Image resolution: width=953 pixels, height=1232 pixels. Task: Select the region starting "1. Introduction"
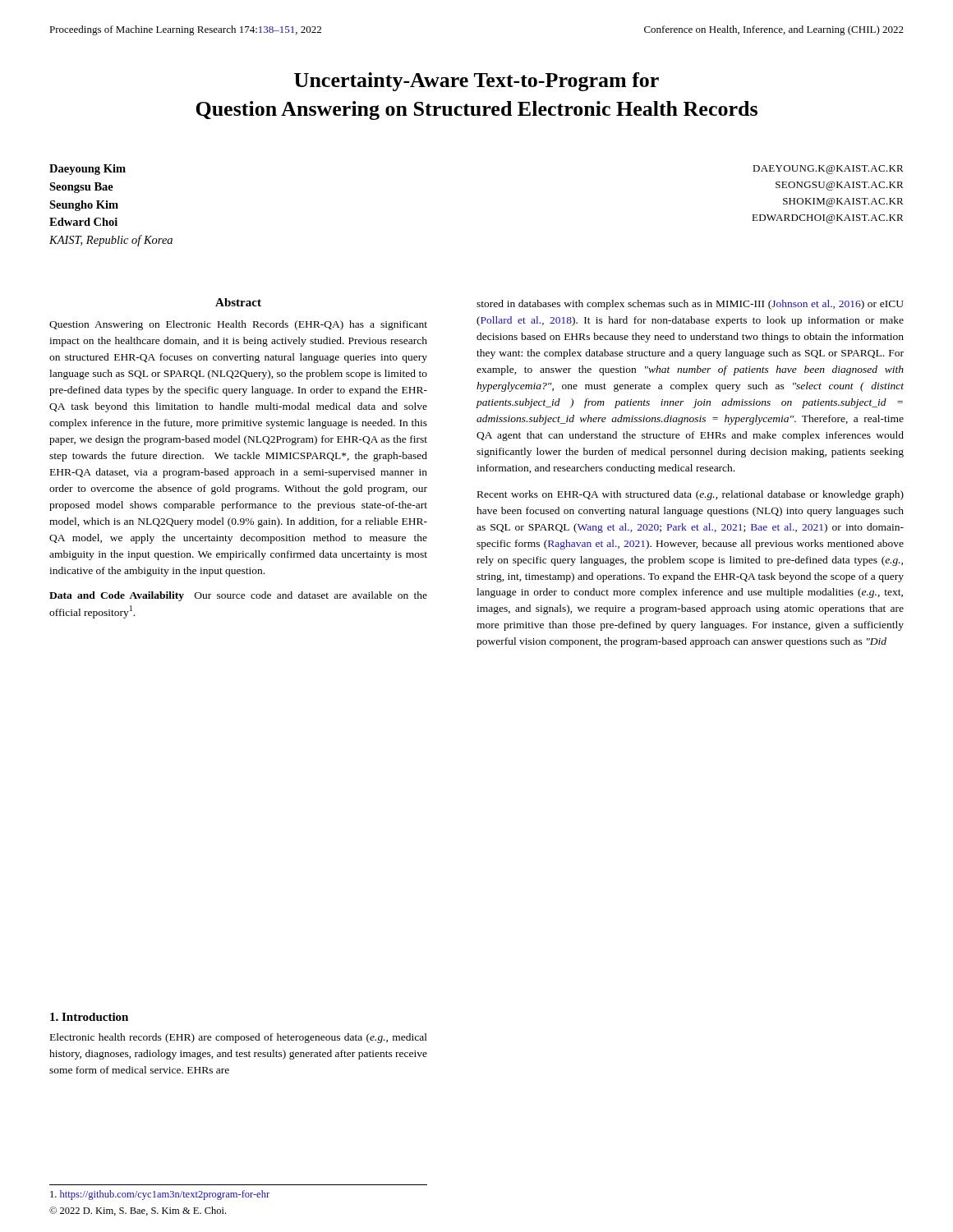tap(89, 1017)
